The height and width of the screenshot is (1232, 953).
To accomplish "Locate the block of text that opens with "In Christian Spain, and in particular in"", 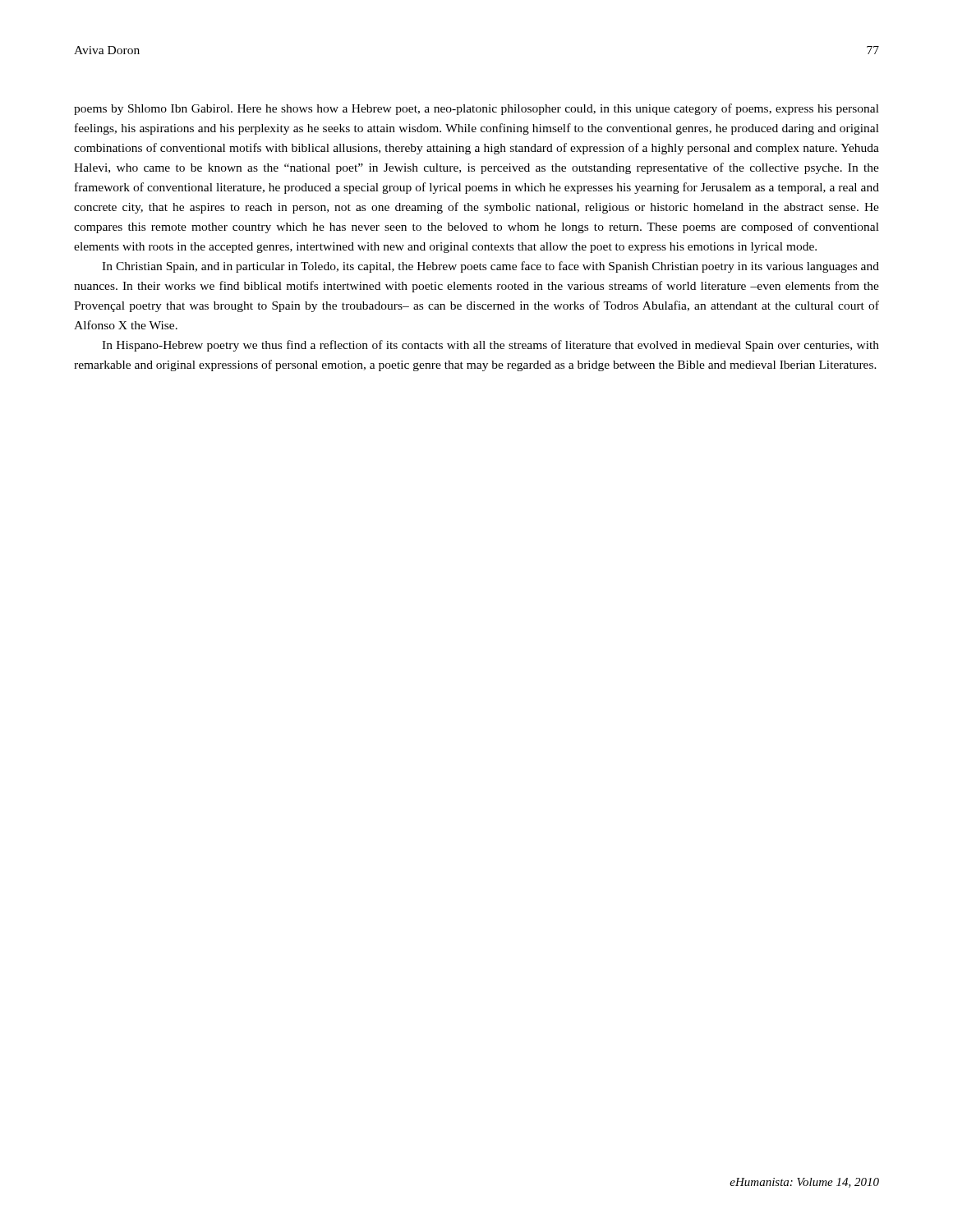I will point(476,296).
